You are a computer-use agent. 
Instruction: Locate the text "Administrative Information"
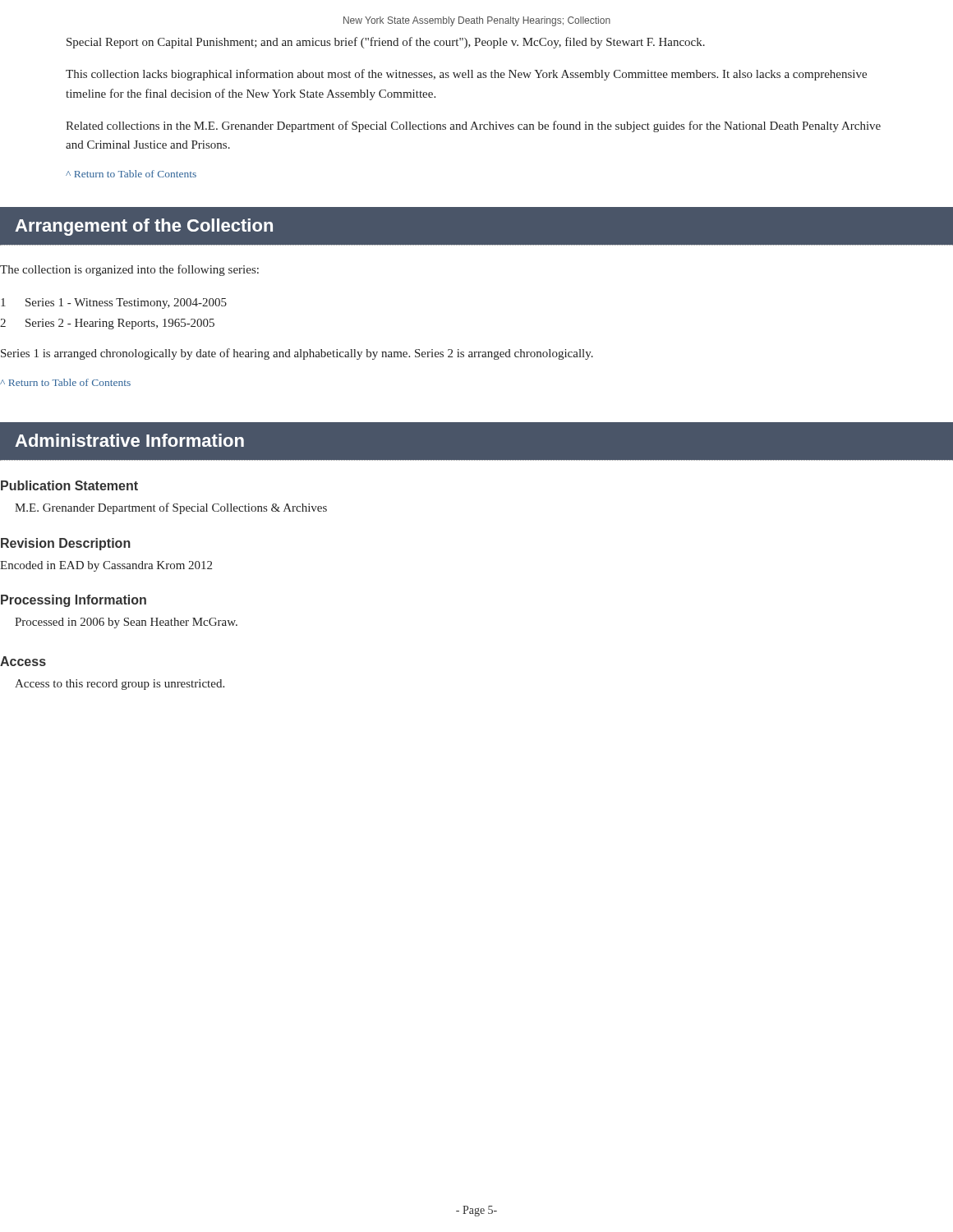pos(130,441)
